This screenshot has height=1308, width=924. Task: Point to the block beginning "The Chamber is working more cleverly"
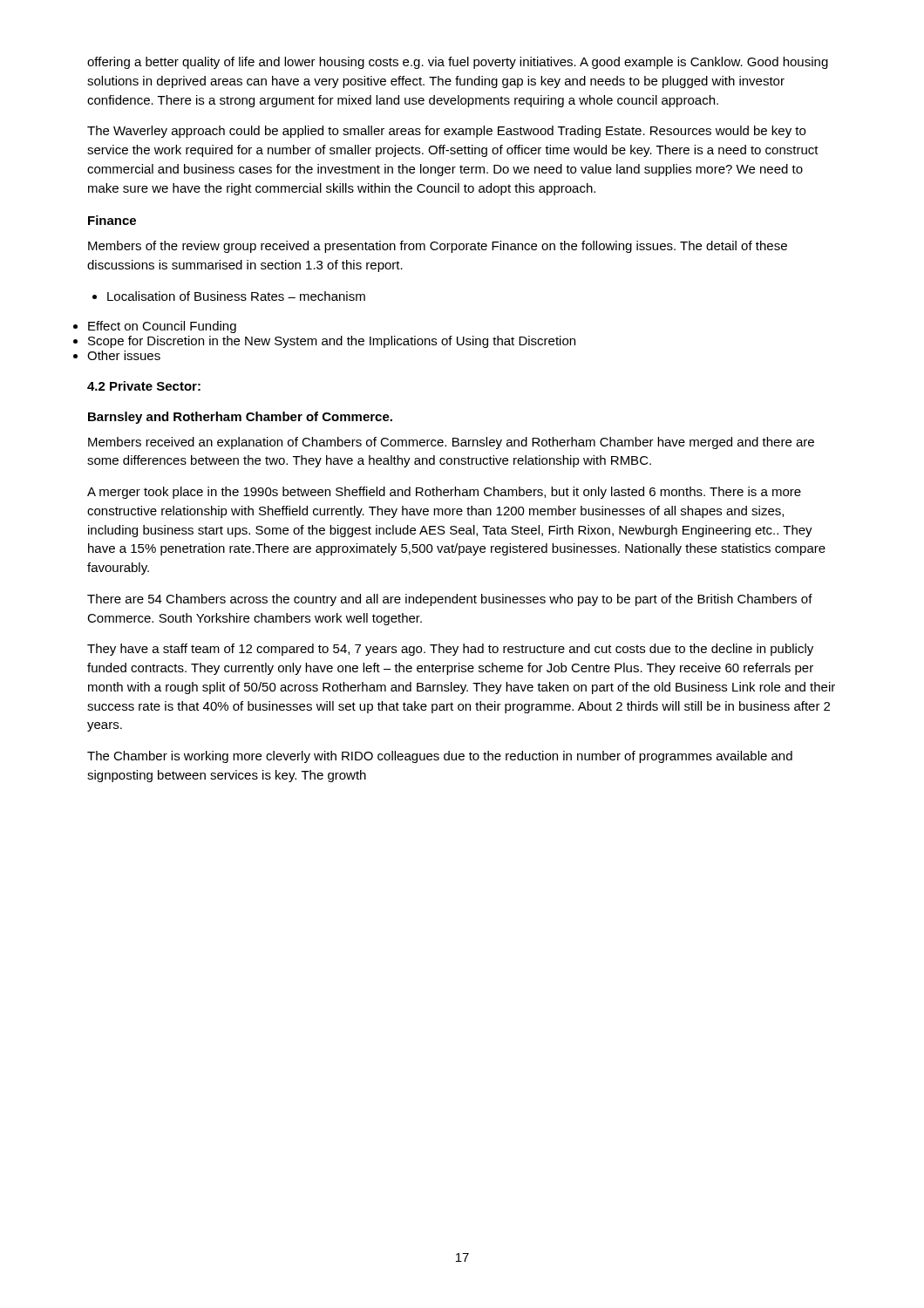[462, 765]
